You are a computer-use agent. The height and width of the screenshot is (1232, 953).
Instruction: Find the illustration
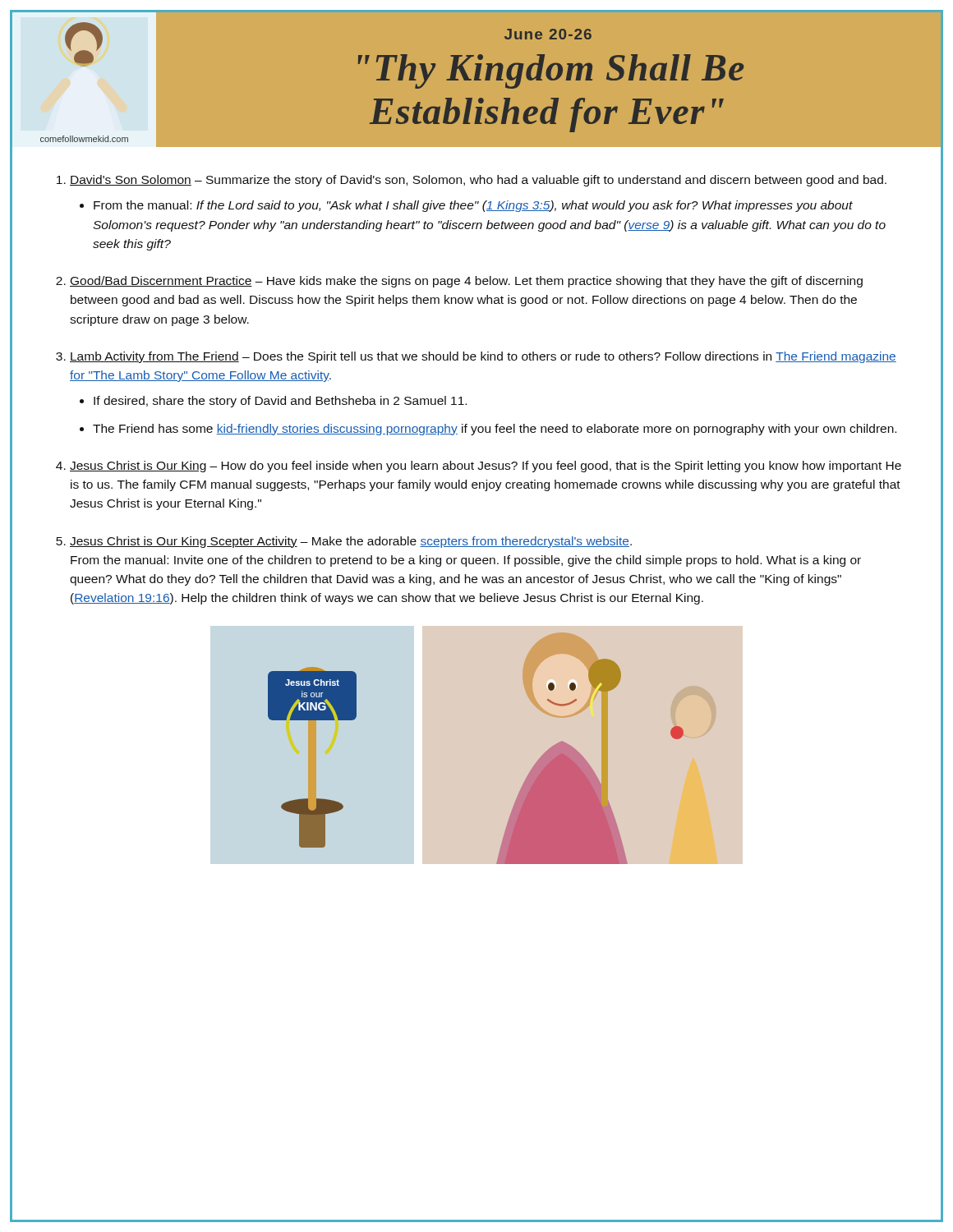click(x=84, y=80)
